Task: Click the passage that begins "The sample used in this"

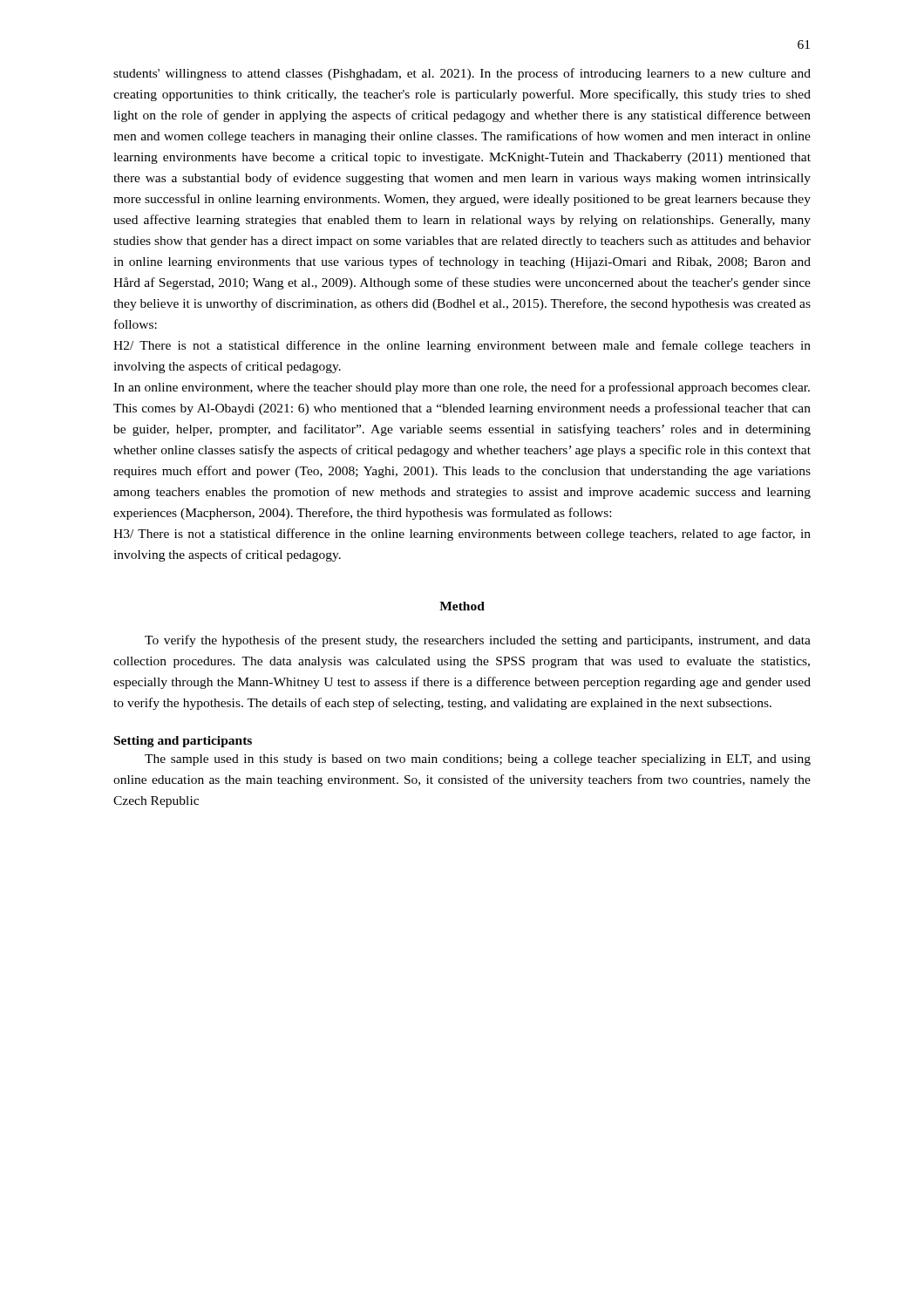Action: 462,780
